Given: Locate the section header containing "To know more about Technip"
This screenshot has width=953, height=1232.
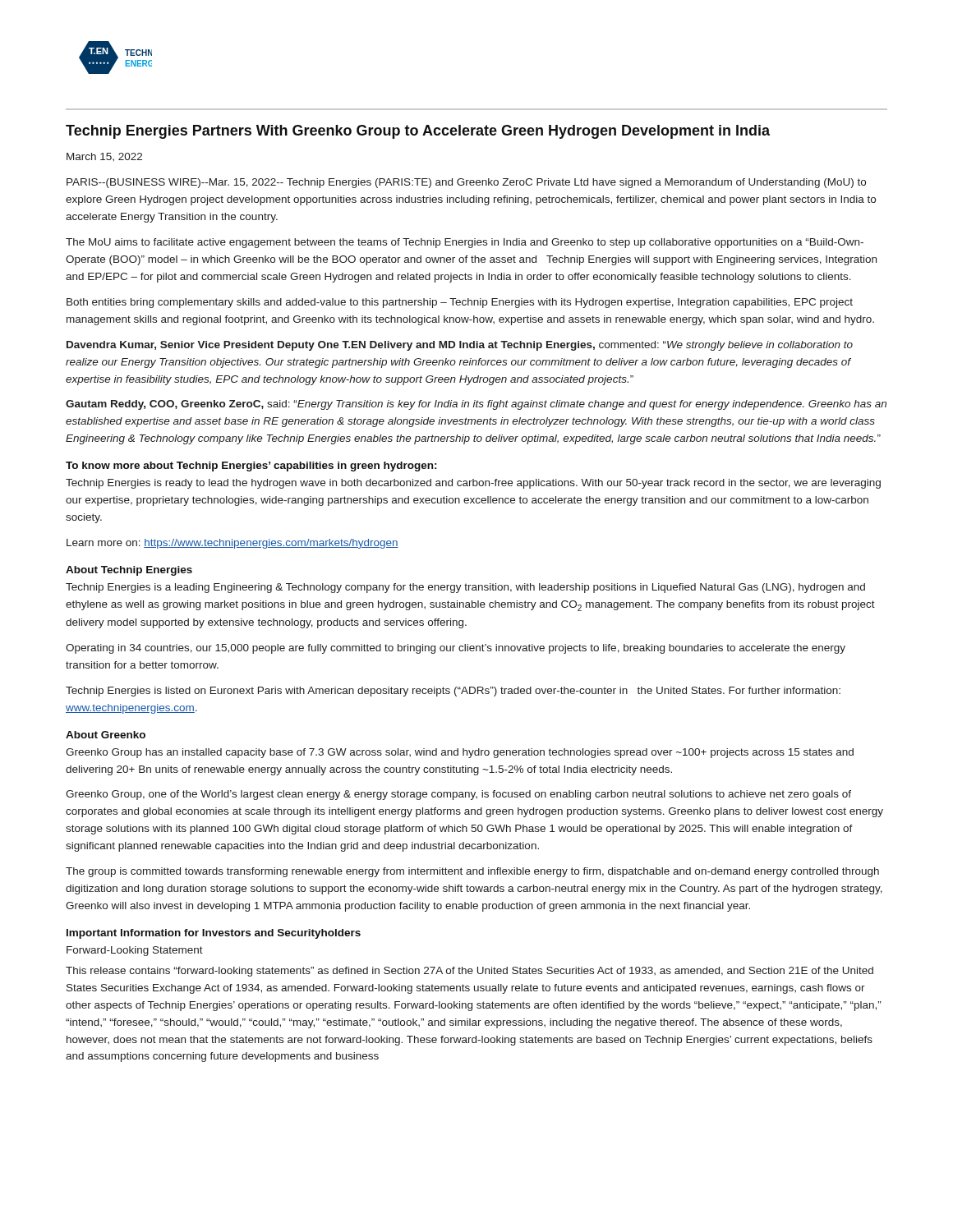Looking at the screenshot, I should coord(252,465).
